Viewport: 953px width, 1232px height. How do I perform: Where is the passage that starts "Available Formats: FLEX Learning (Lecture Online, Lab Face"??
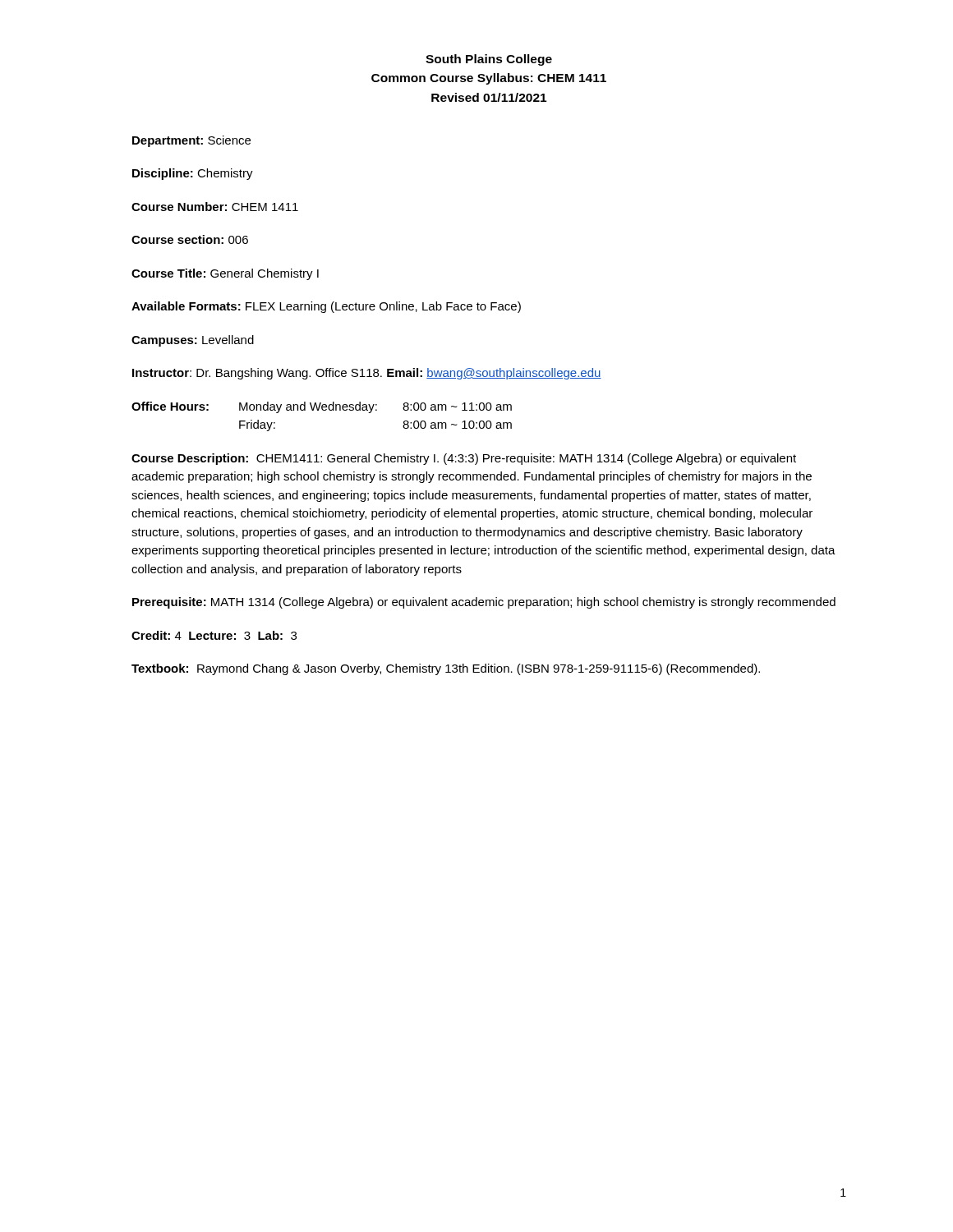326,306
